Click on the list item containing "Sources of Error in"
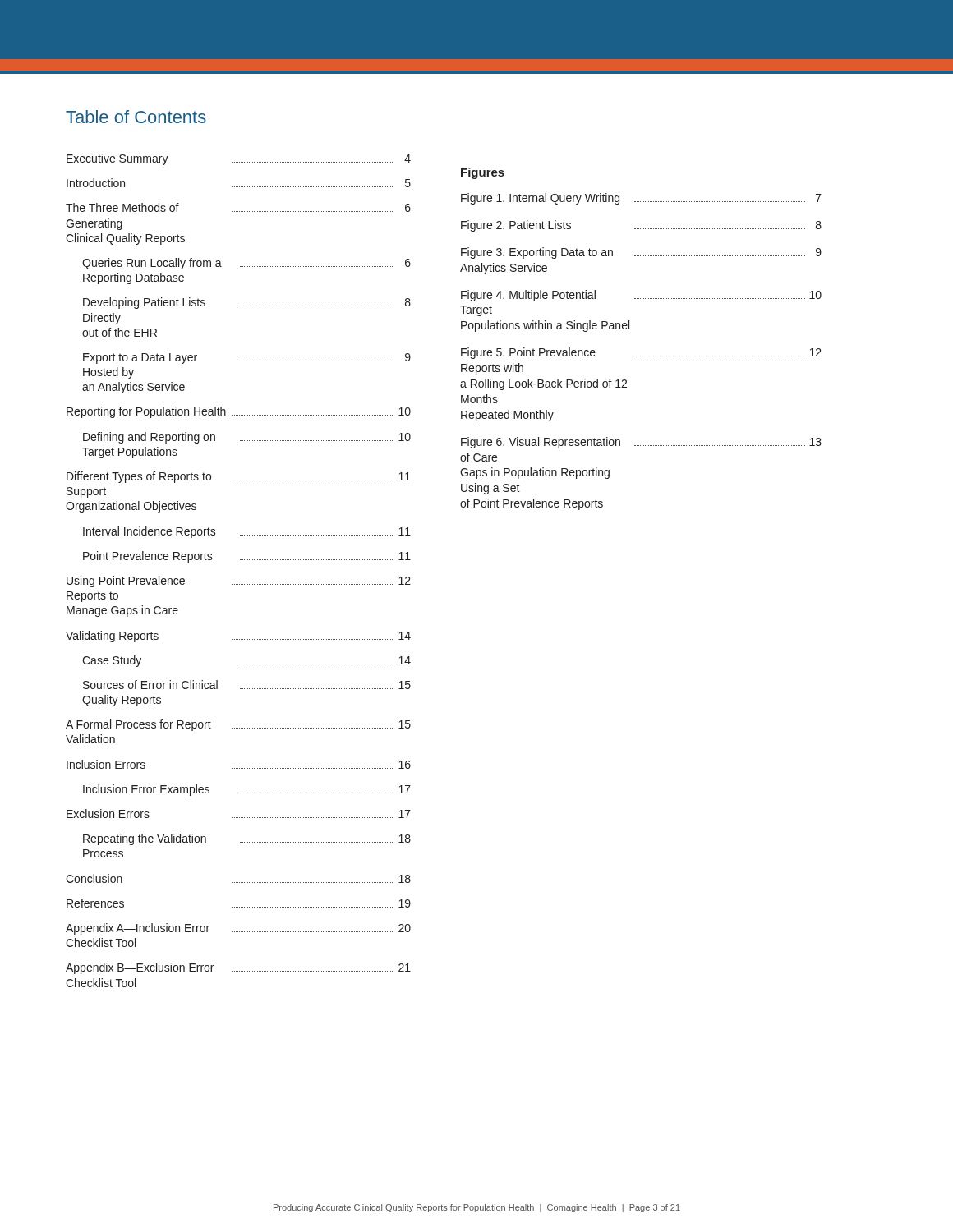The width and height of the screenshot is (953, 1232). click(x=246, y=692)
